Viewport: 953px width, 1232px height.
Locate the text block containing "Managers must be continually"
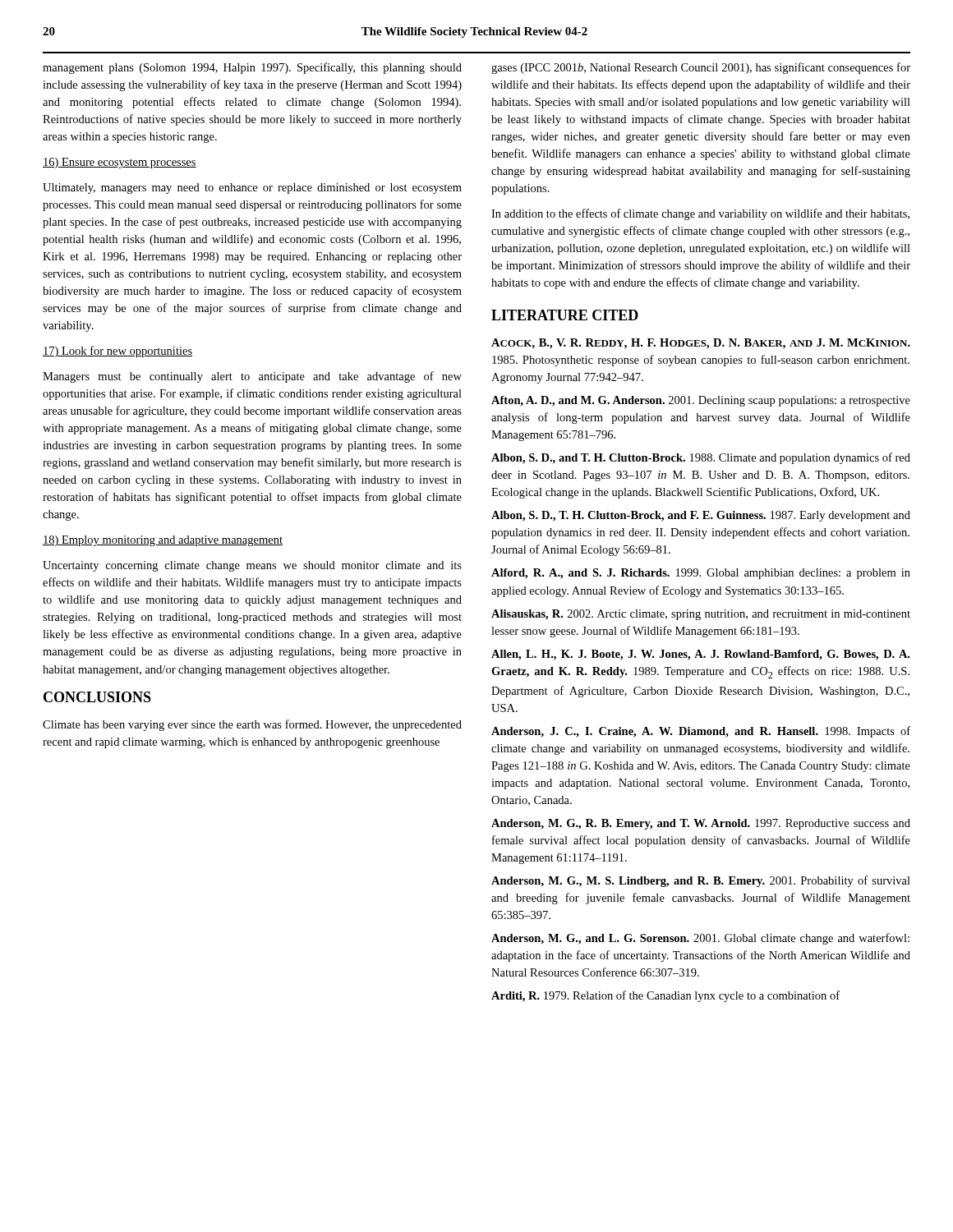click(252, 446)
